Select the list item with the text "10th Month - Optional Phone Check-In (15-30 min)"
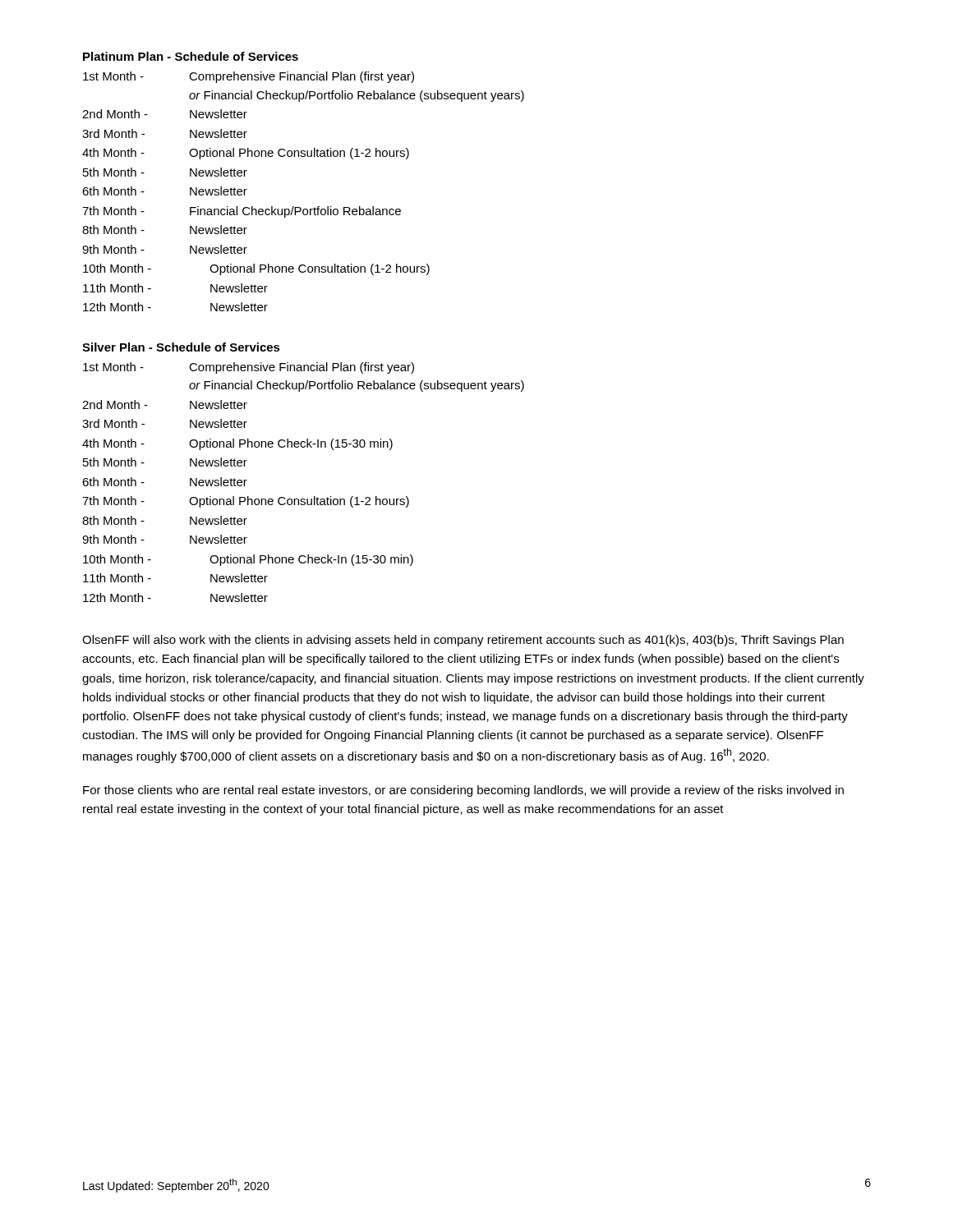 [248, 560]
